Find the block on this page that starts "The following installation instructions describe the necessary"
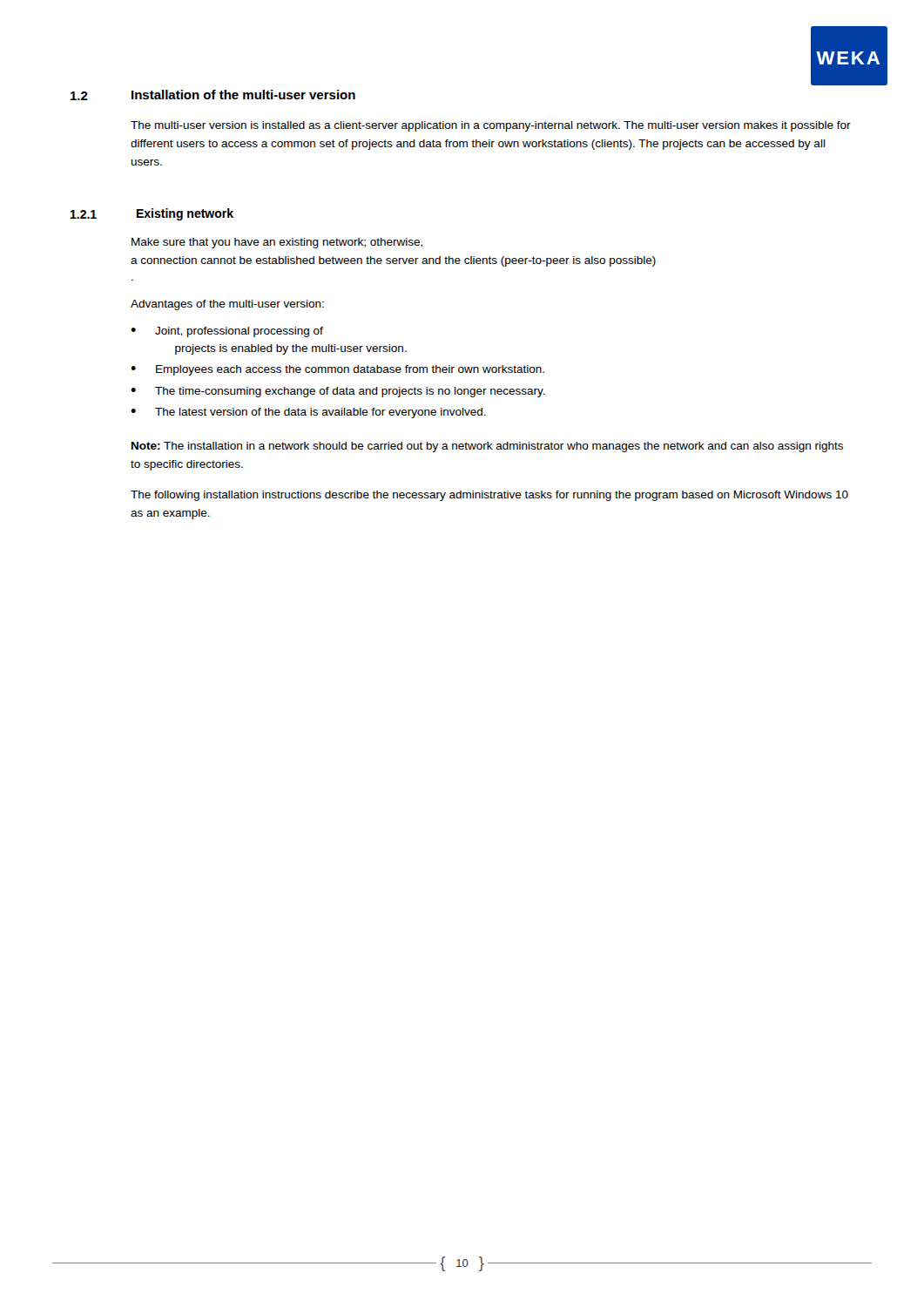The height and width of the screenshot is (1307, 924). coord(489,503)
